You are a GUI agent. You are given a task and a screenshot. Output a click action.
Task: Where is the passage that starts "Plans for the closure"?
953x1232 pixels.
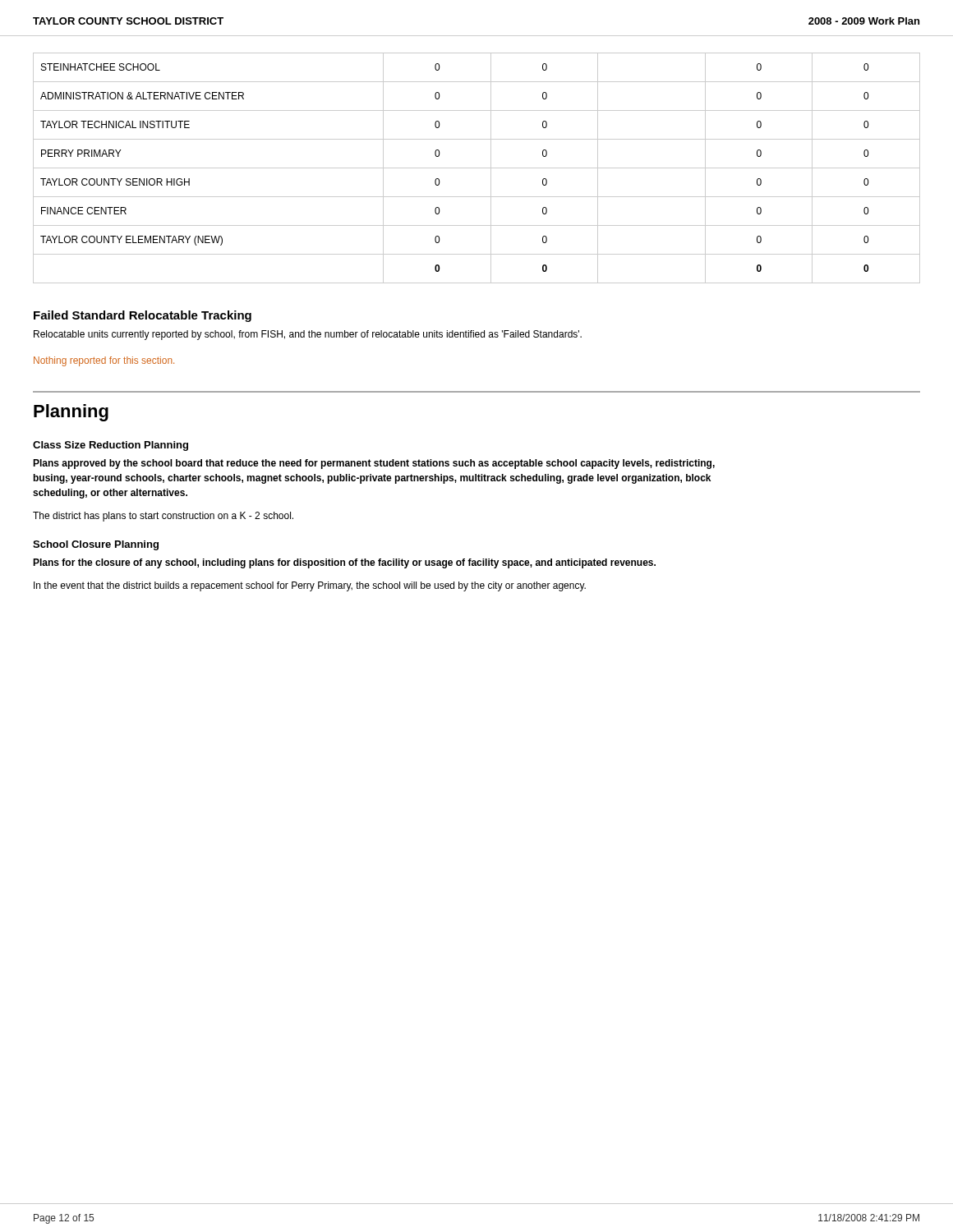click(x=345, y=563)
